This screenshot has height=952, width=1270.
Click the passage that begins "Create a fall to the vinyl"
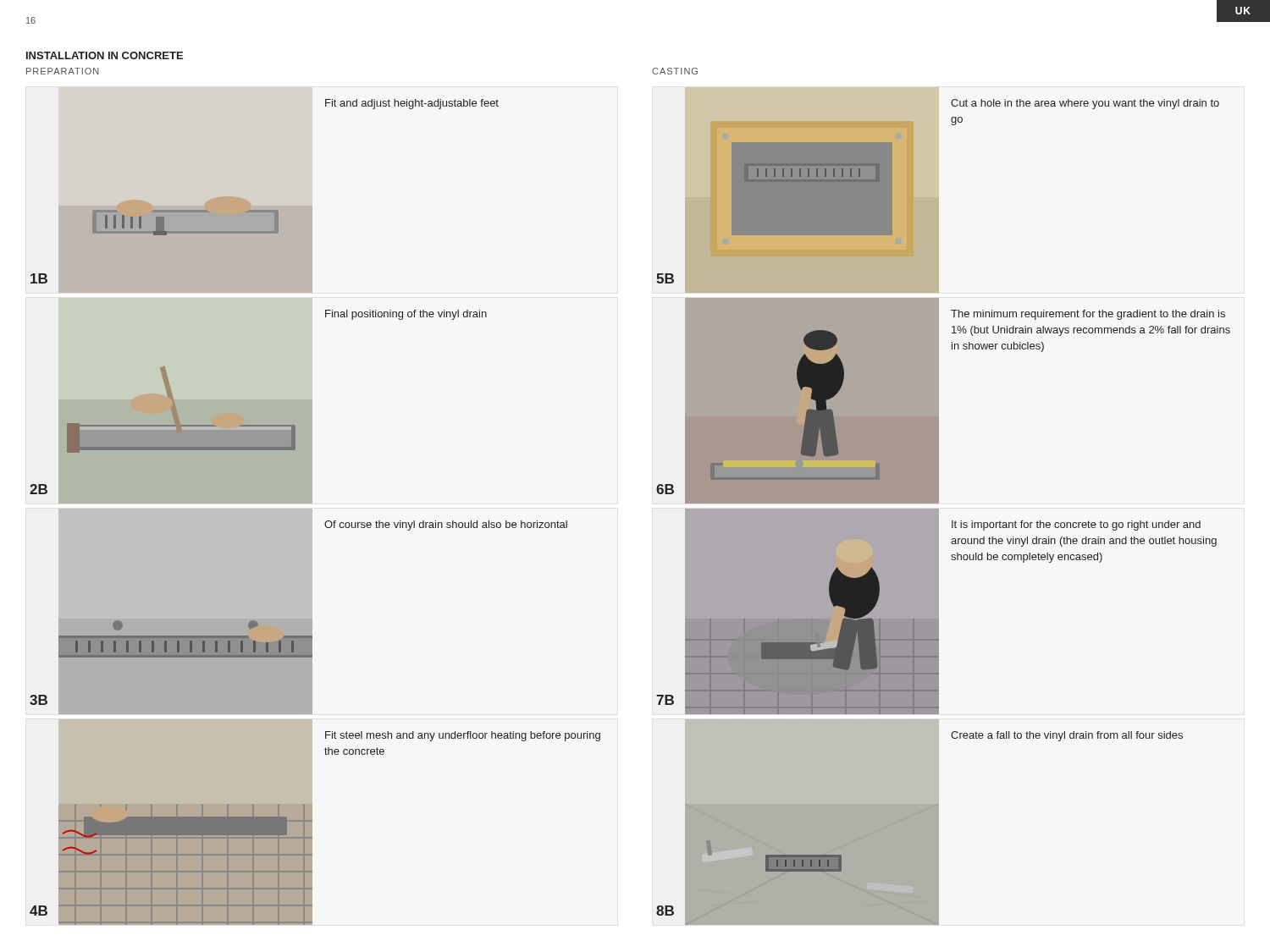click(1067, 735)
